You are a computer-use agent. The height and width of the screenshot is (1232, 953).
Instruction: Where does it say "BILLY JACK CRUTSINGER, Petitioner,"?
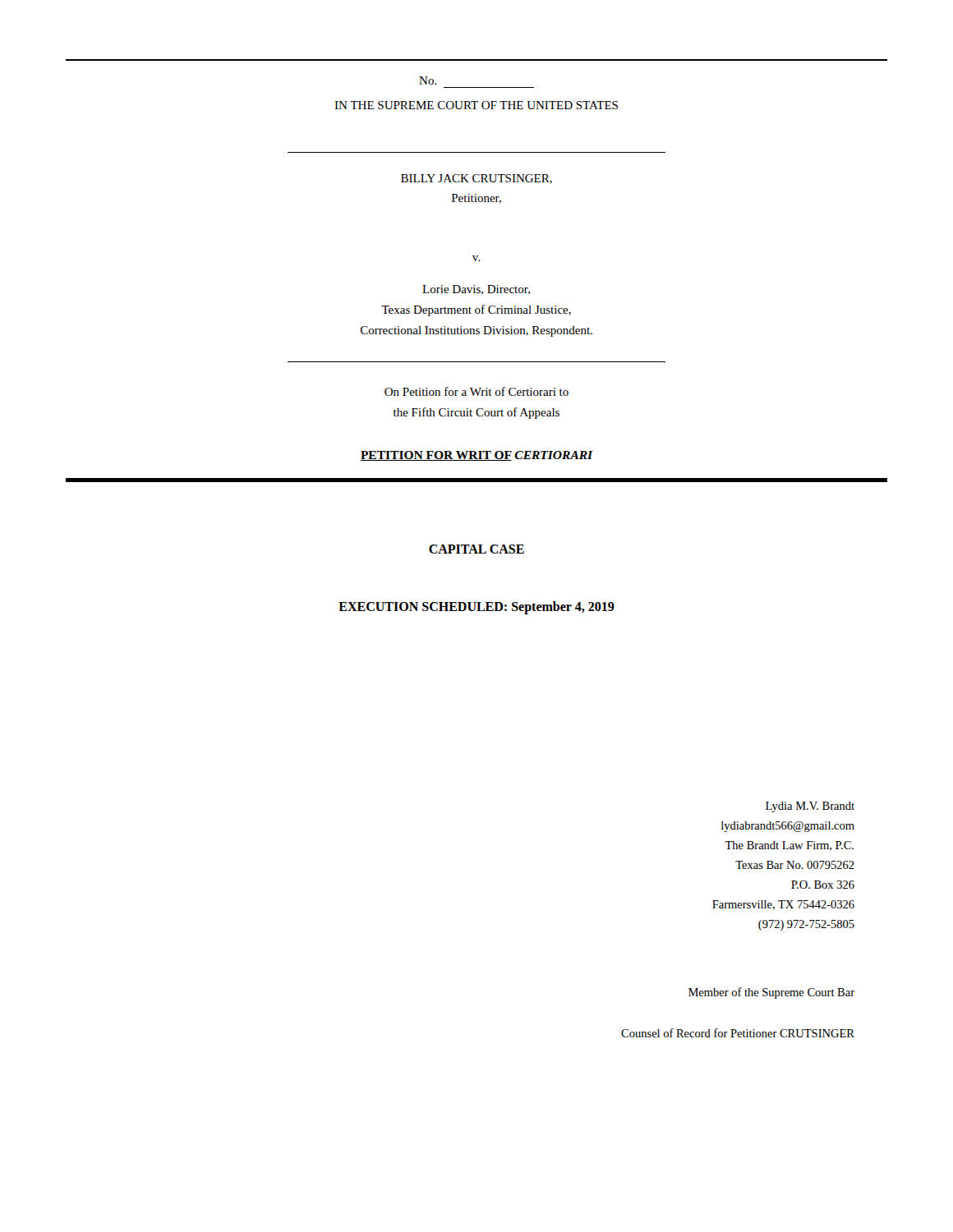tap(476, 188)
